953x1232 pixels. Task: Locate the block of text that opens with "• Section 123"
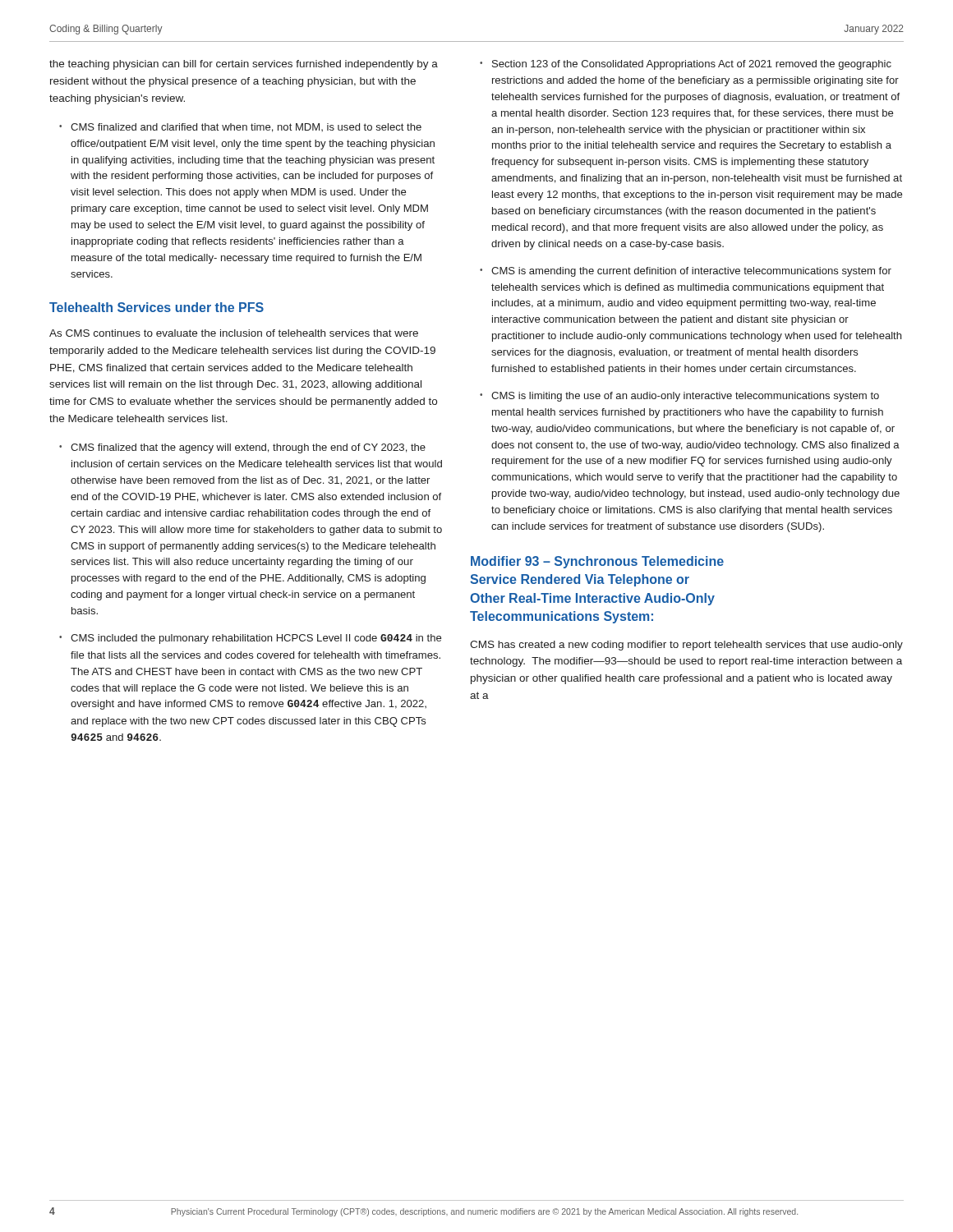tap(692, 154)
